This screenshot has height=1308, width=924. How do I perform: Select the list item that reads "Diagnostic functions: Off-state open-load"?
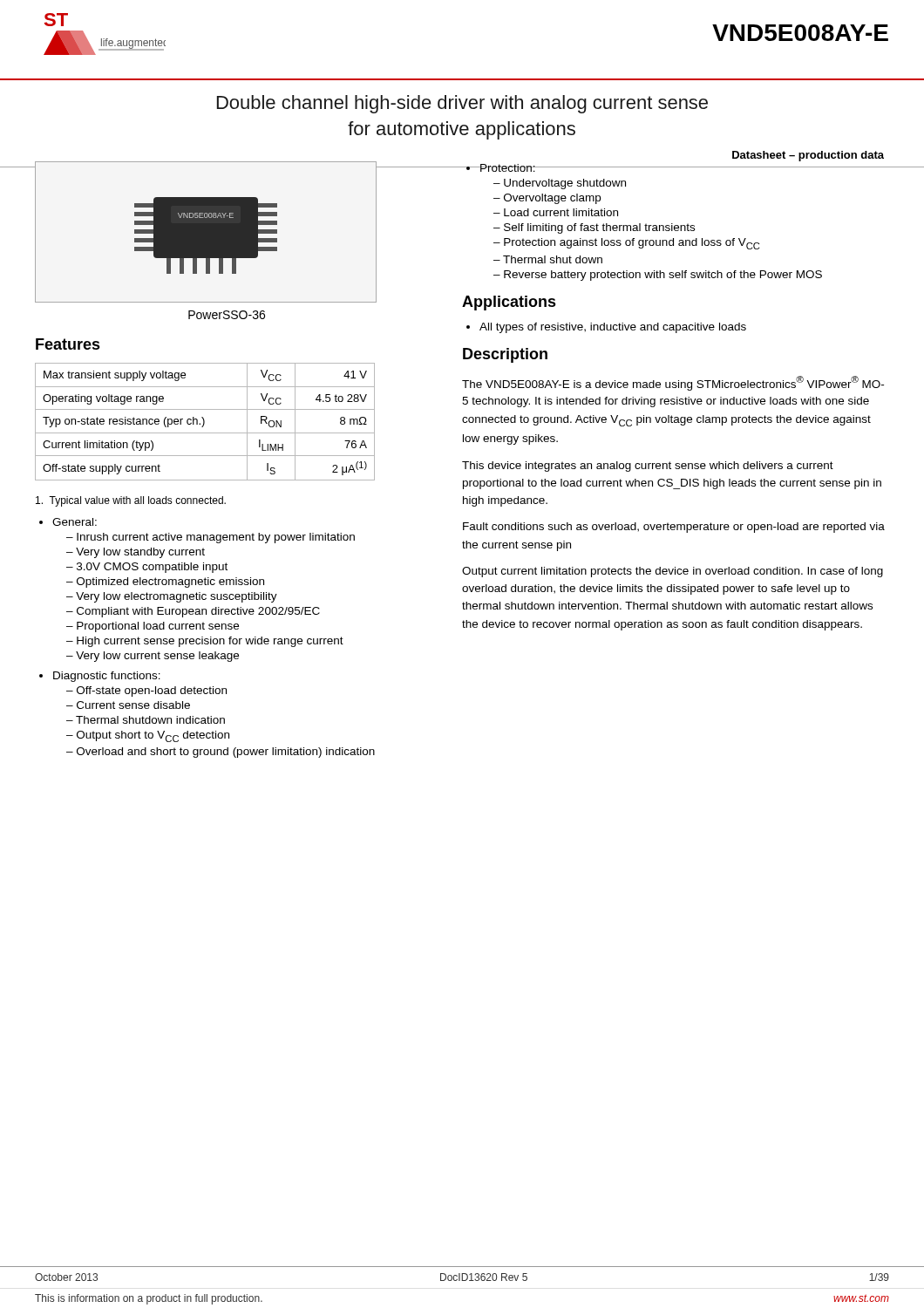(227, 713)
